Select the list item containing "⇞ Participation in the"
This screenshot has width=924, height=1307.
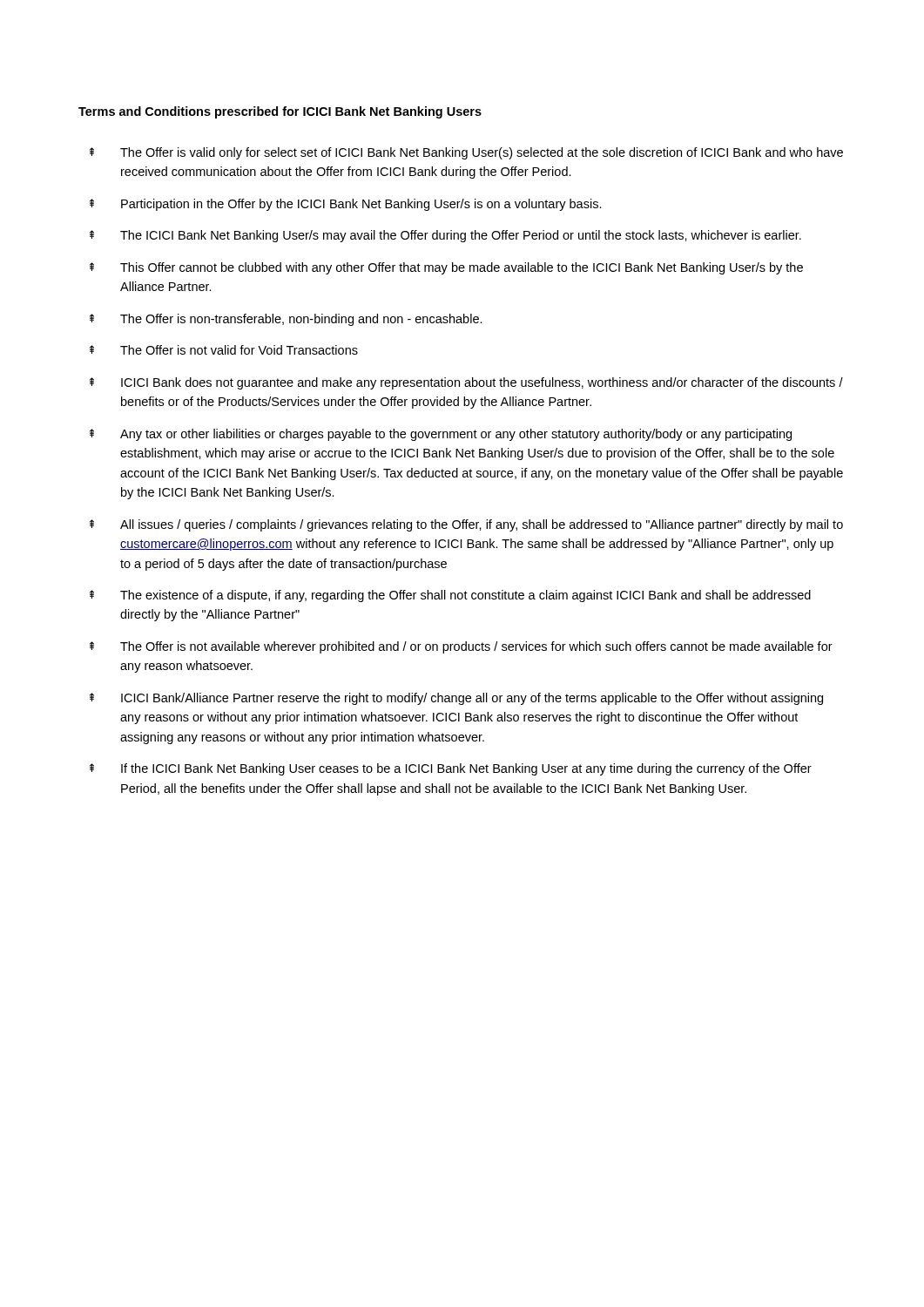coord(466,204)
